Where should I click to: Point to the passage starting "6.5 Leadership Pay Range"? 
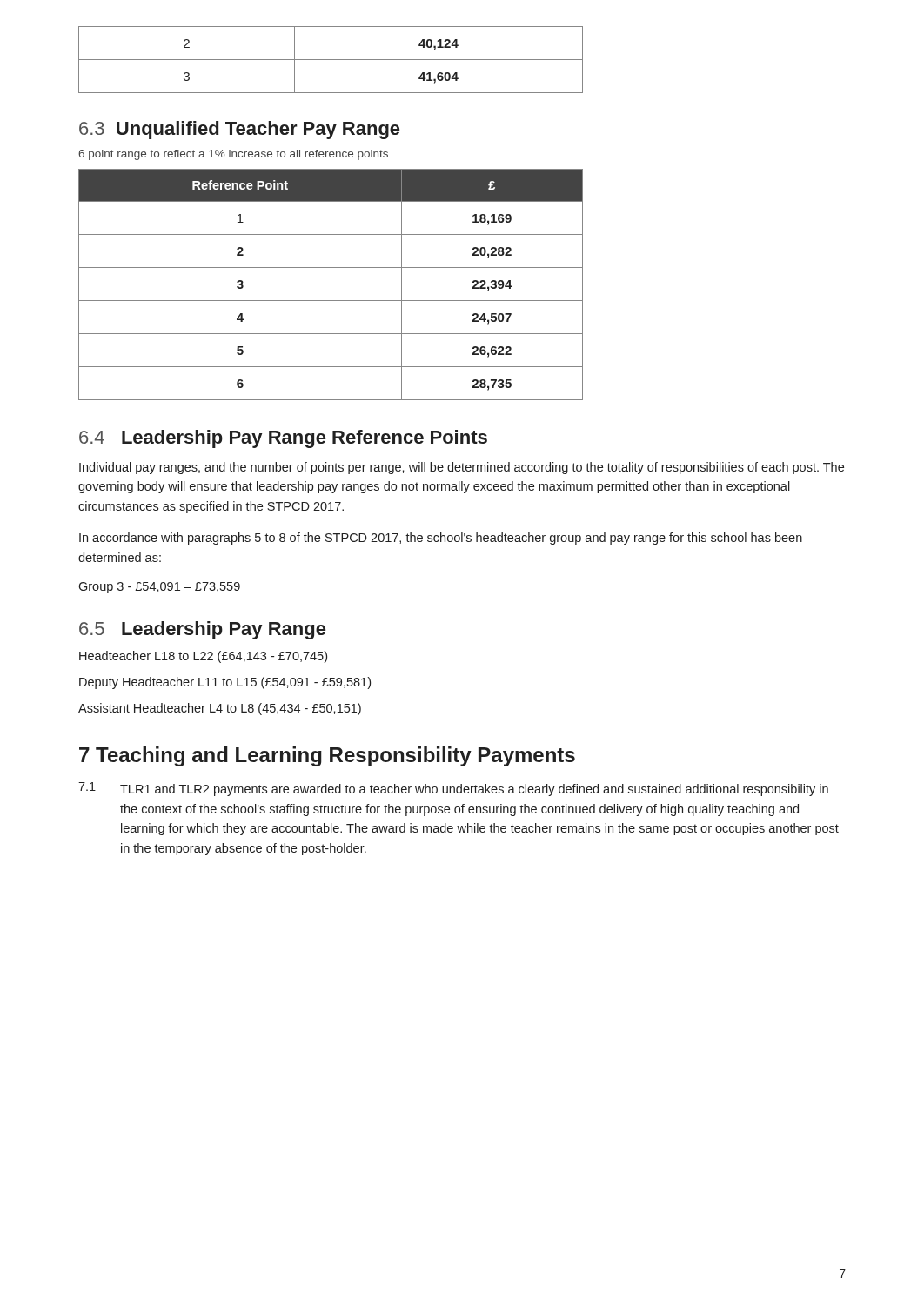202,629
